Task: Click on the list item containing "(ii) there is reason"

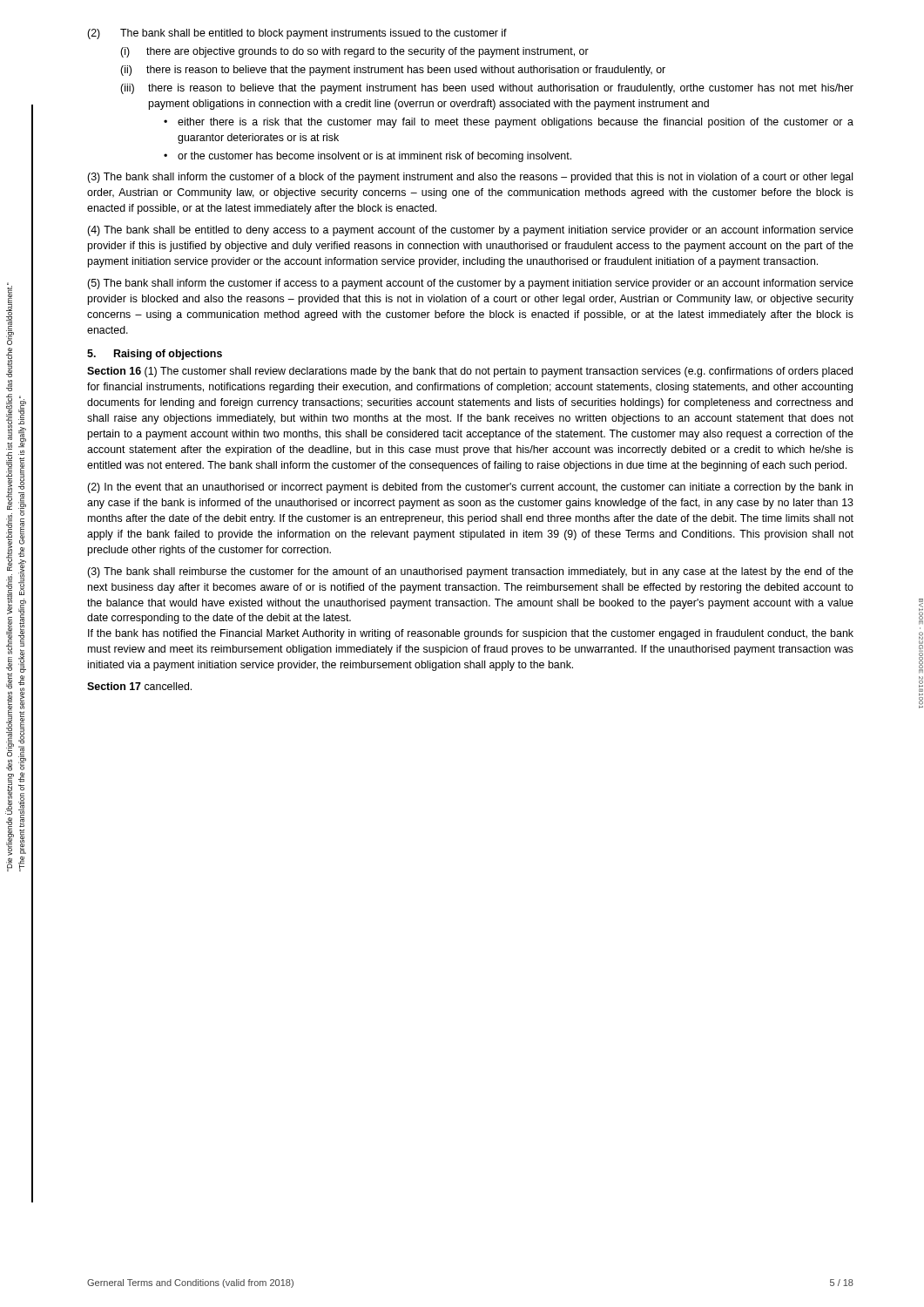Action: click(x=393, y=71)
